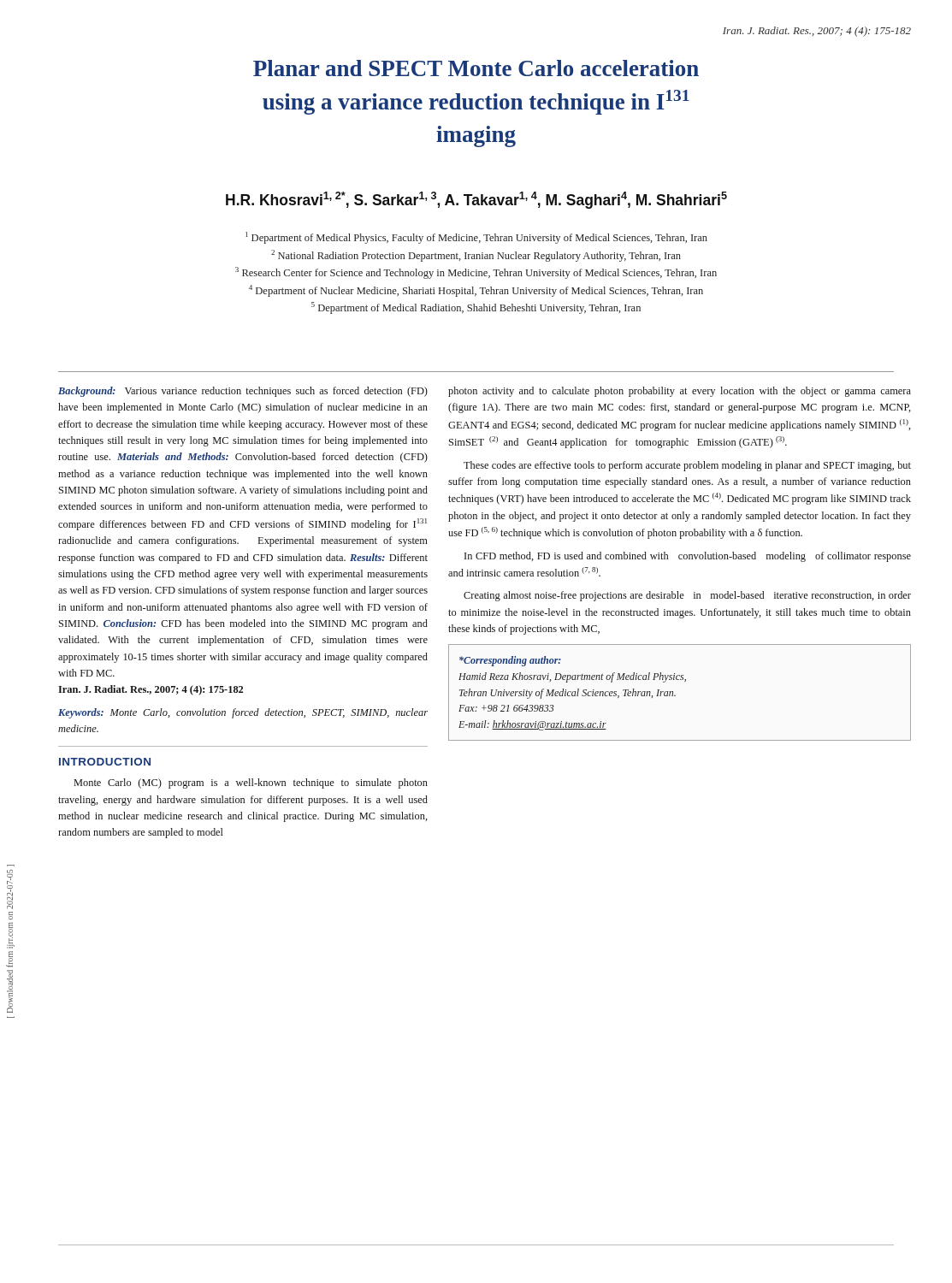Locate the element starting "Planar and SPECT Monte Carlo acceleration"
The width and height of the screenshot is (952, 1283).
(476, 102)
